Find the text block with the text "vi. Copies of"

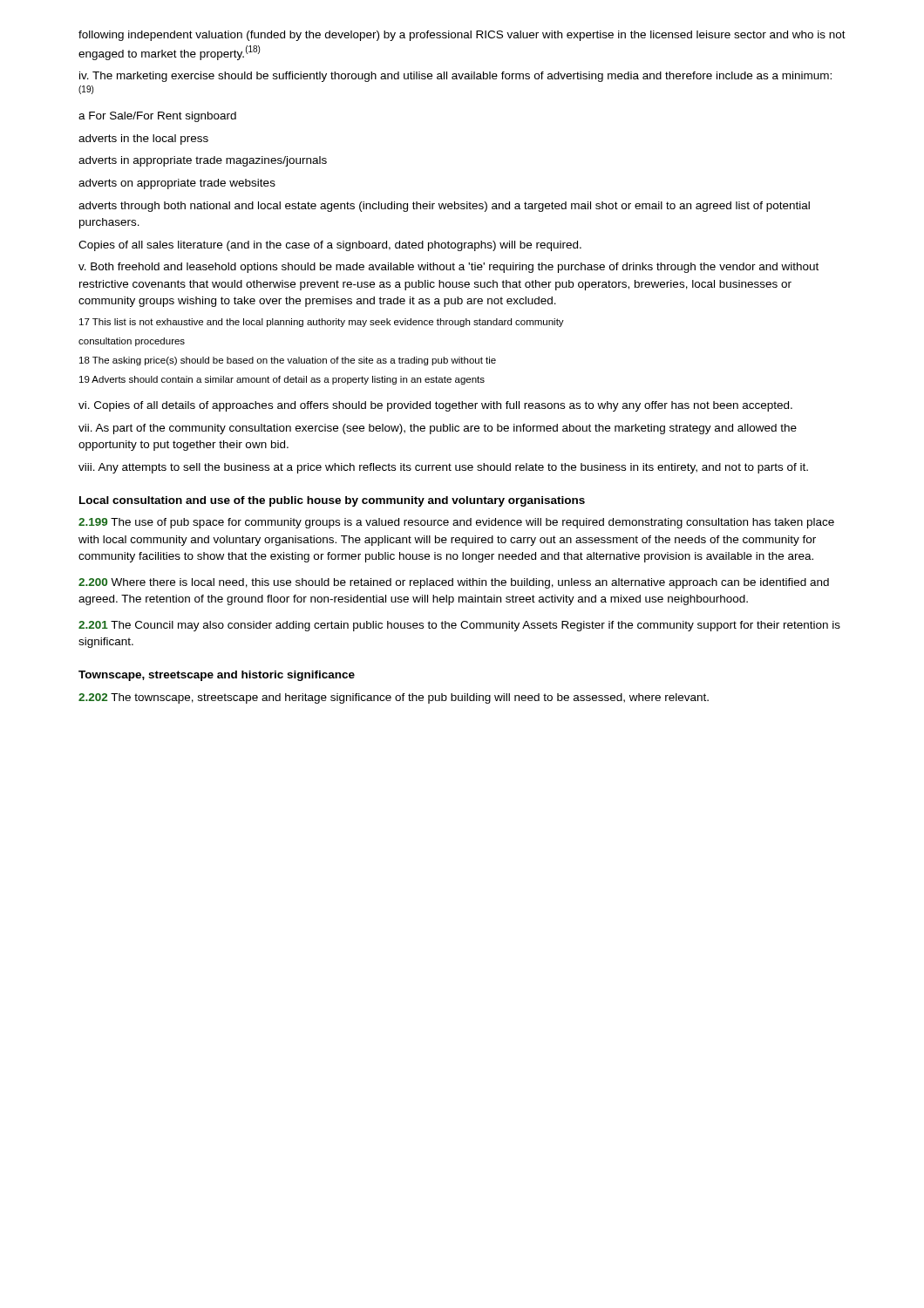[x=462, y=436]
